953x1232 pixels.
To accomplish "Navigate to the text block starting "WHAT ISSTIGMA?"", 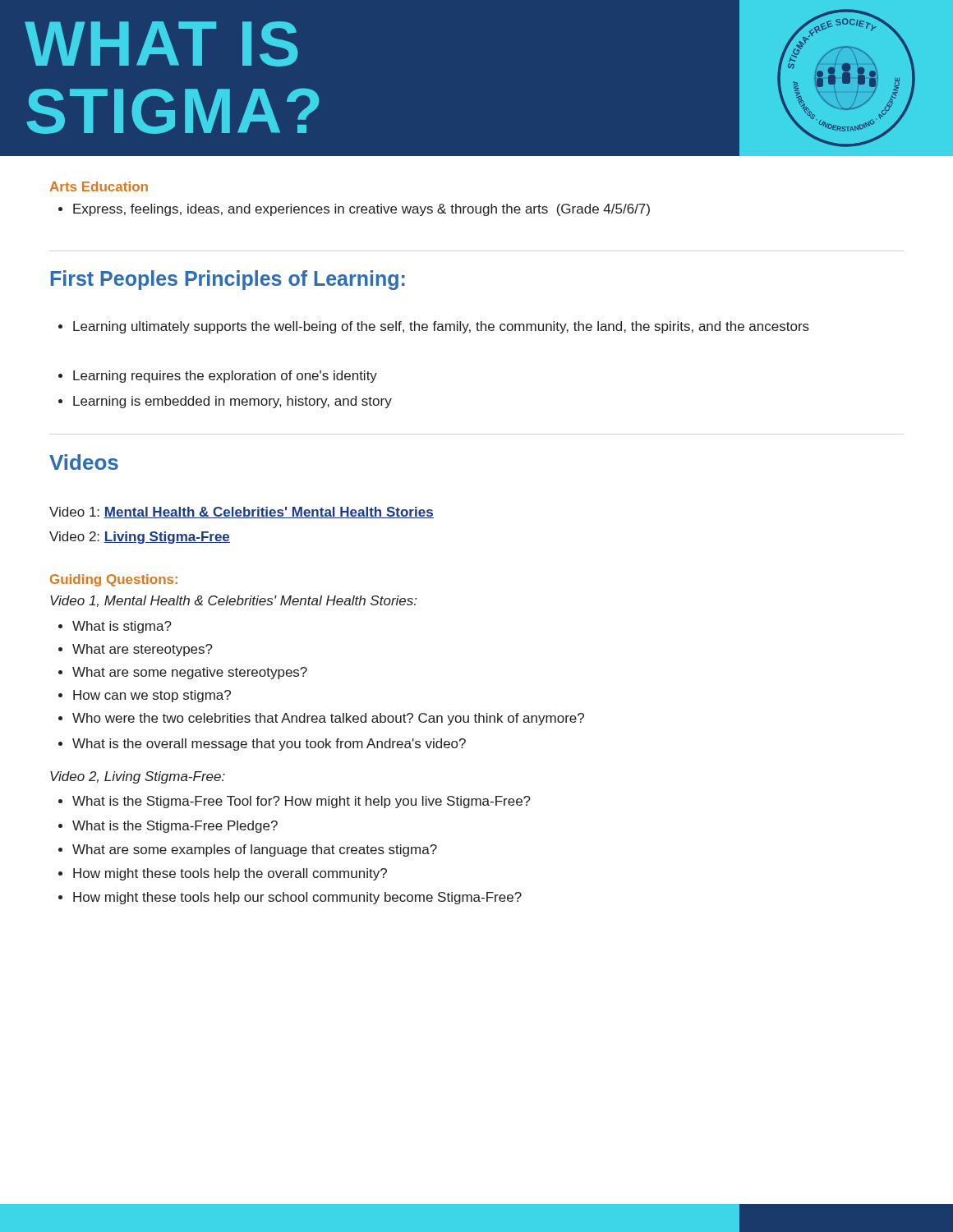I will (x=175, y=78).
